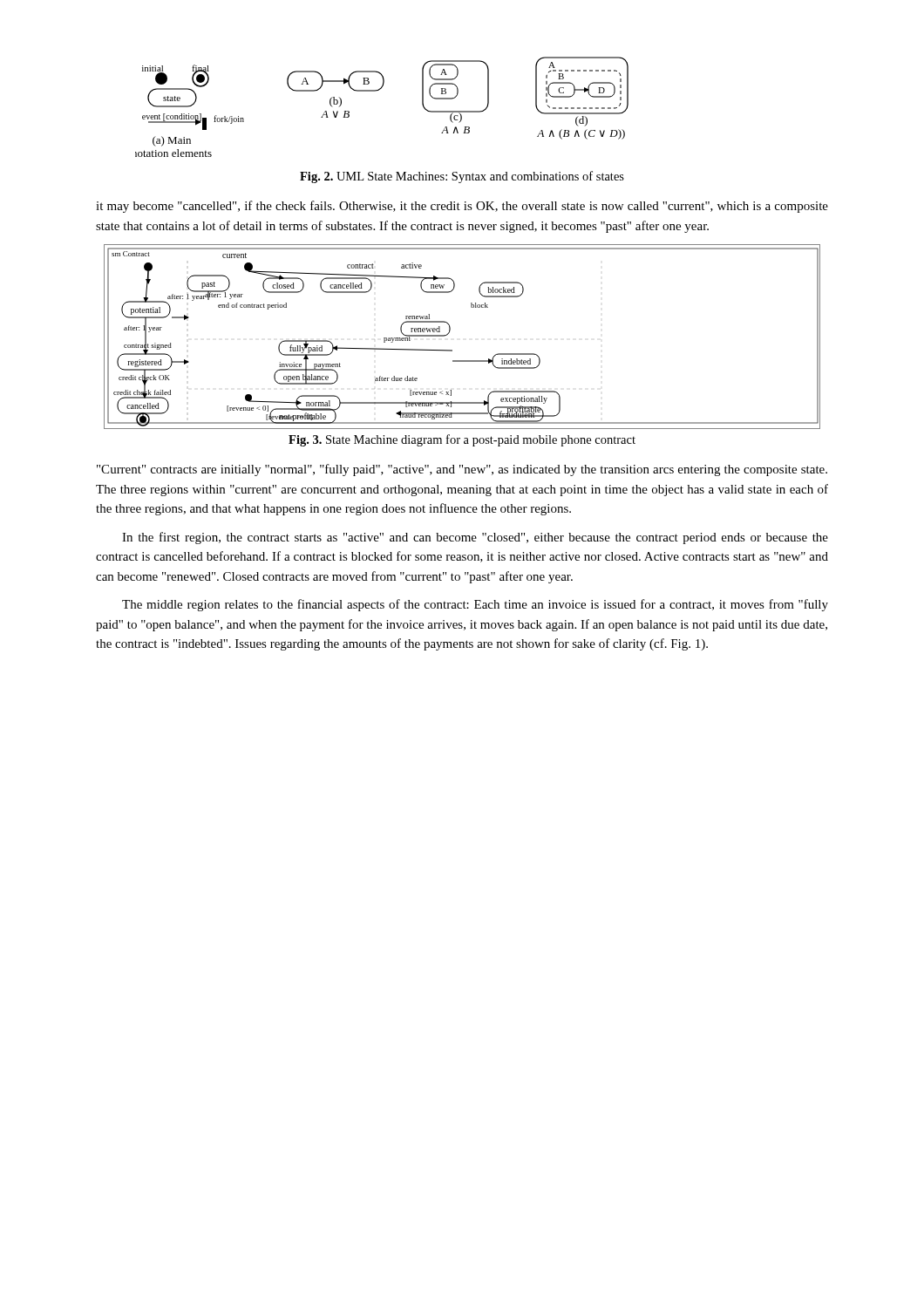This screenshot has height=1308, width=924.
Task: Select the text block containing ""Current" contracts are initially"
Action: coord(462,489)
